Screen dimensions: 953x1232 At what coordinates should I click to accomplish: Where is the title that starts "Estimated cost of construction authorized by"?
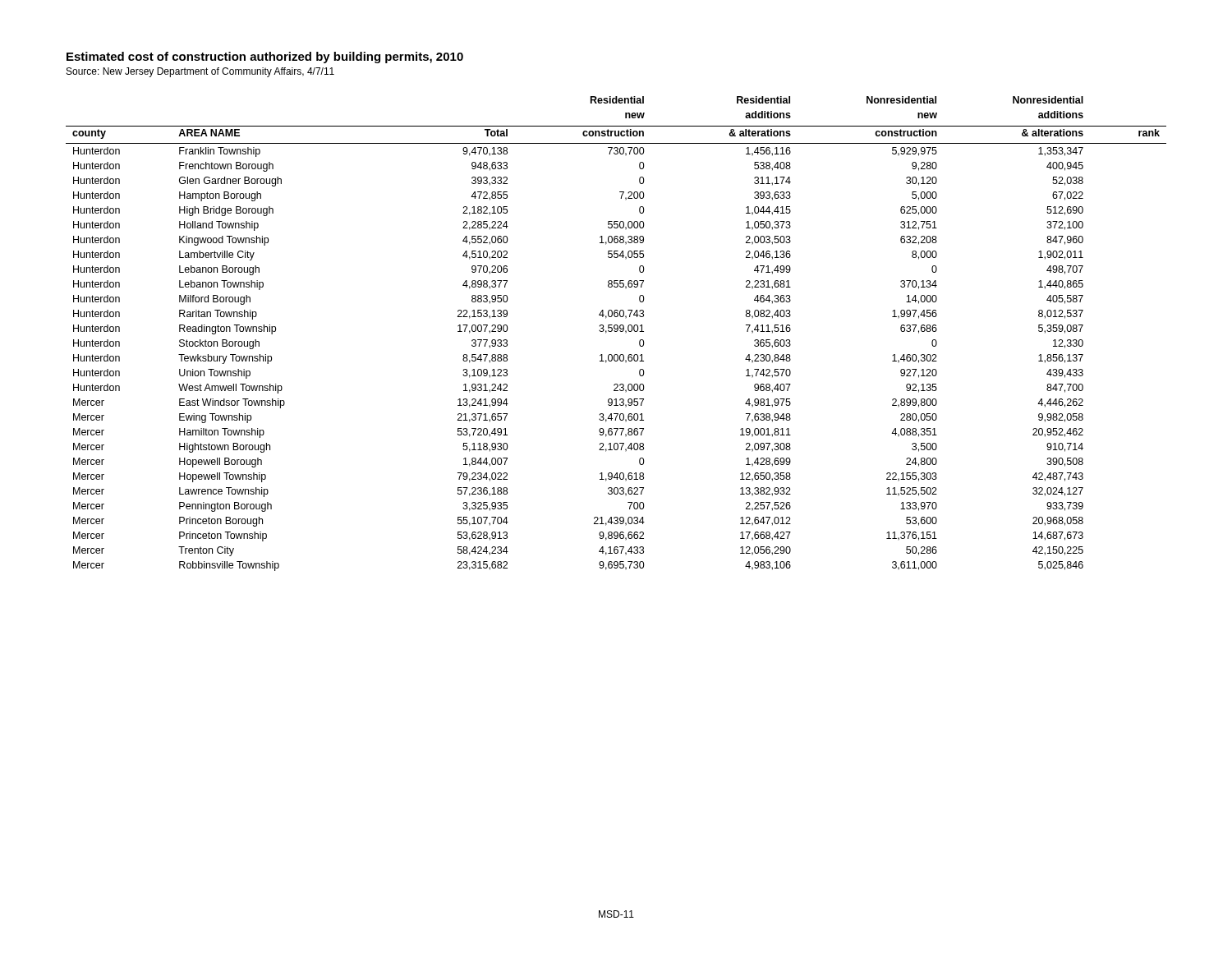pos(265,56)
